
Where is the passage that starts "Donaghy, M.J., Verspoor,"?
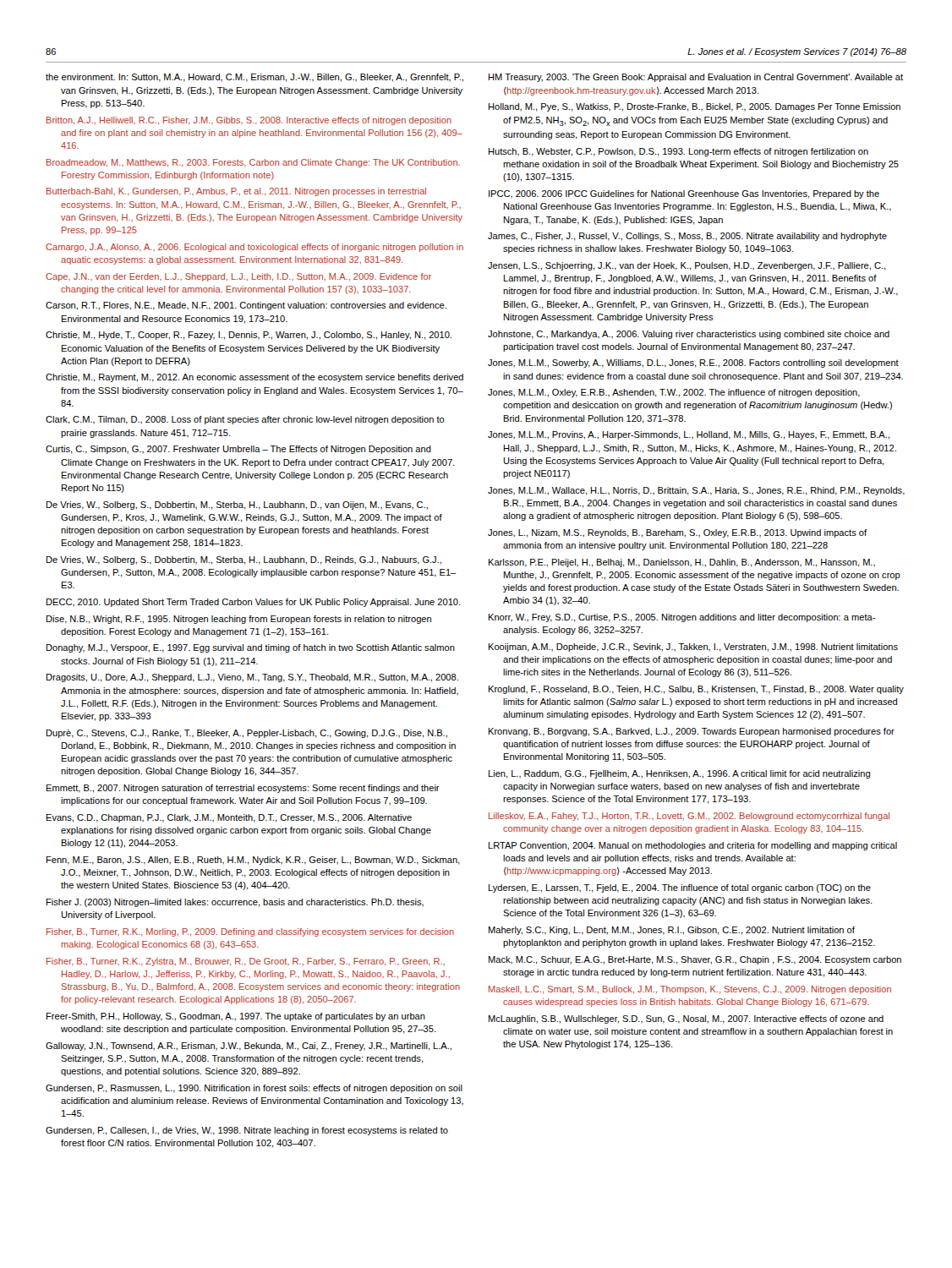coord(250,654)
